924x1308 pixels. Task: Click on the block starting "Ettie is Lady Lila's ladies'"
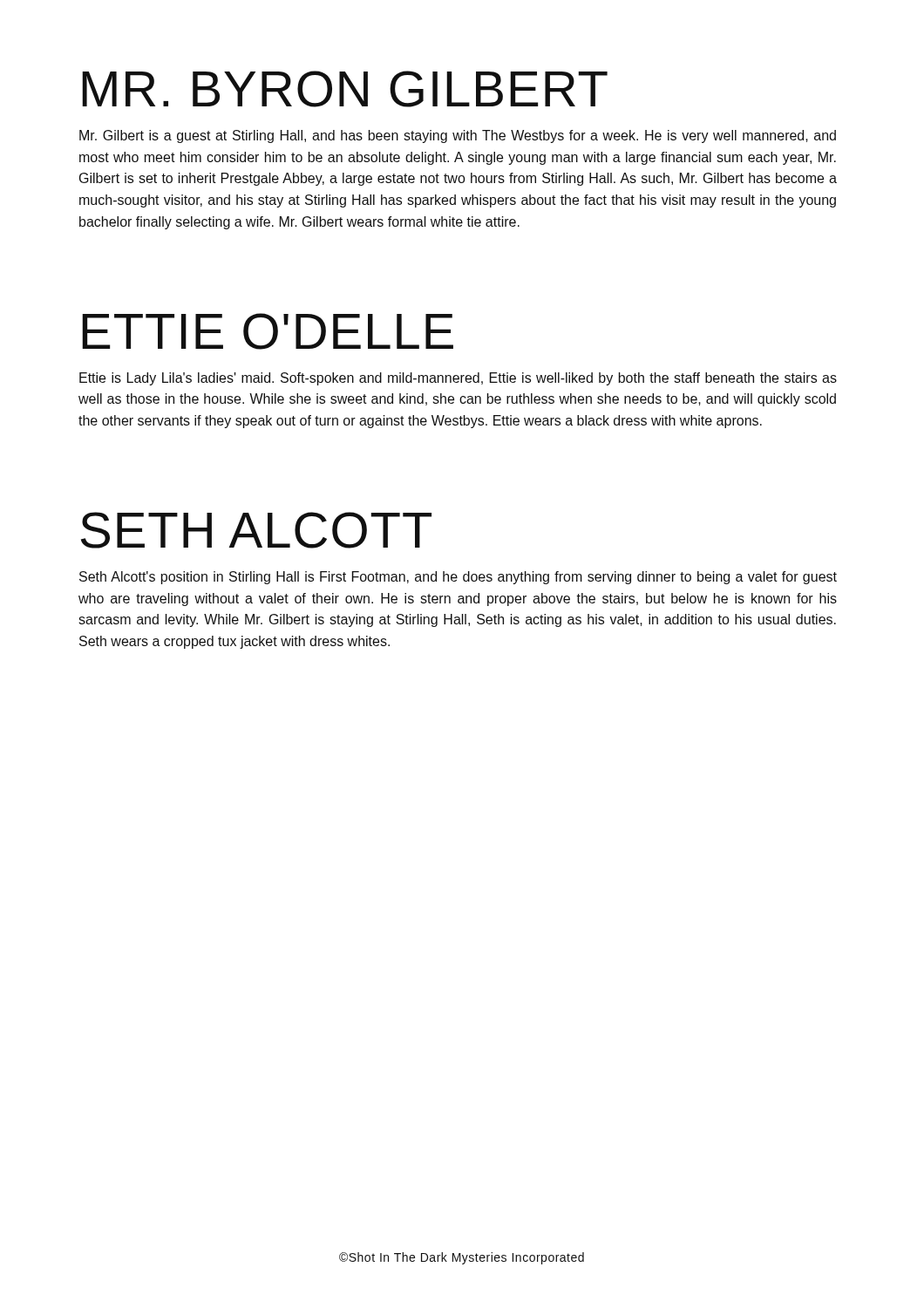458,400
